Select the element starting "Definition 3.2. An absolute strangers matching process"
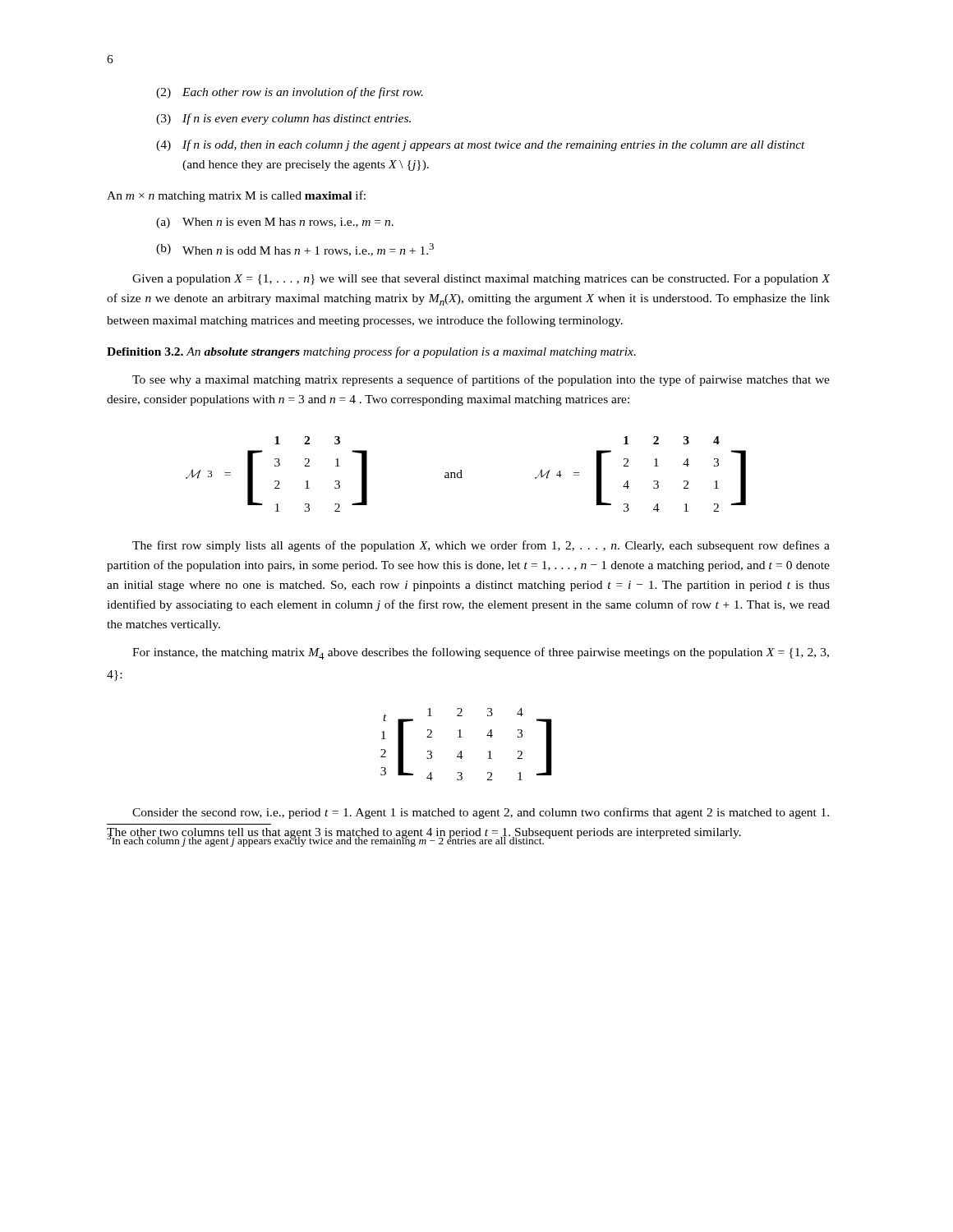 [x=372, y=351]
